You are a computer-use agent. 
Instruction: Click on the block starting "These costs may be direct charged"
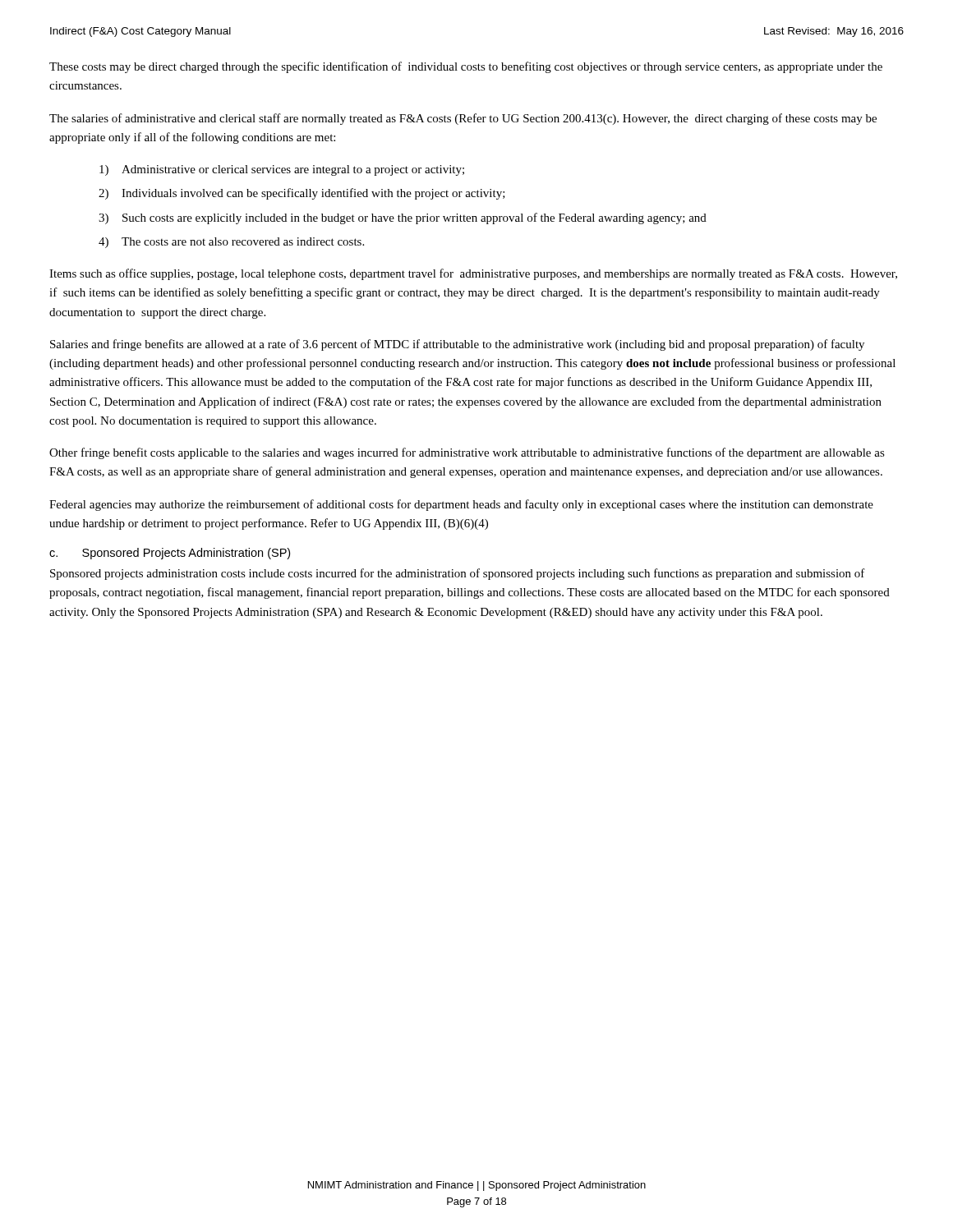[469, 76]
